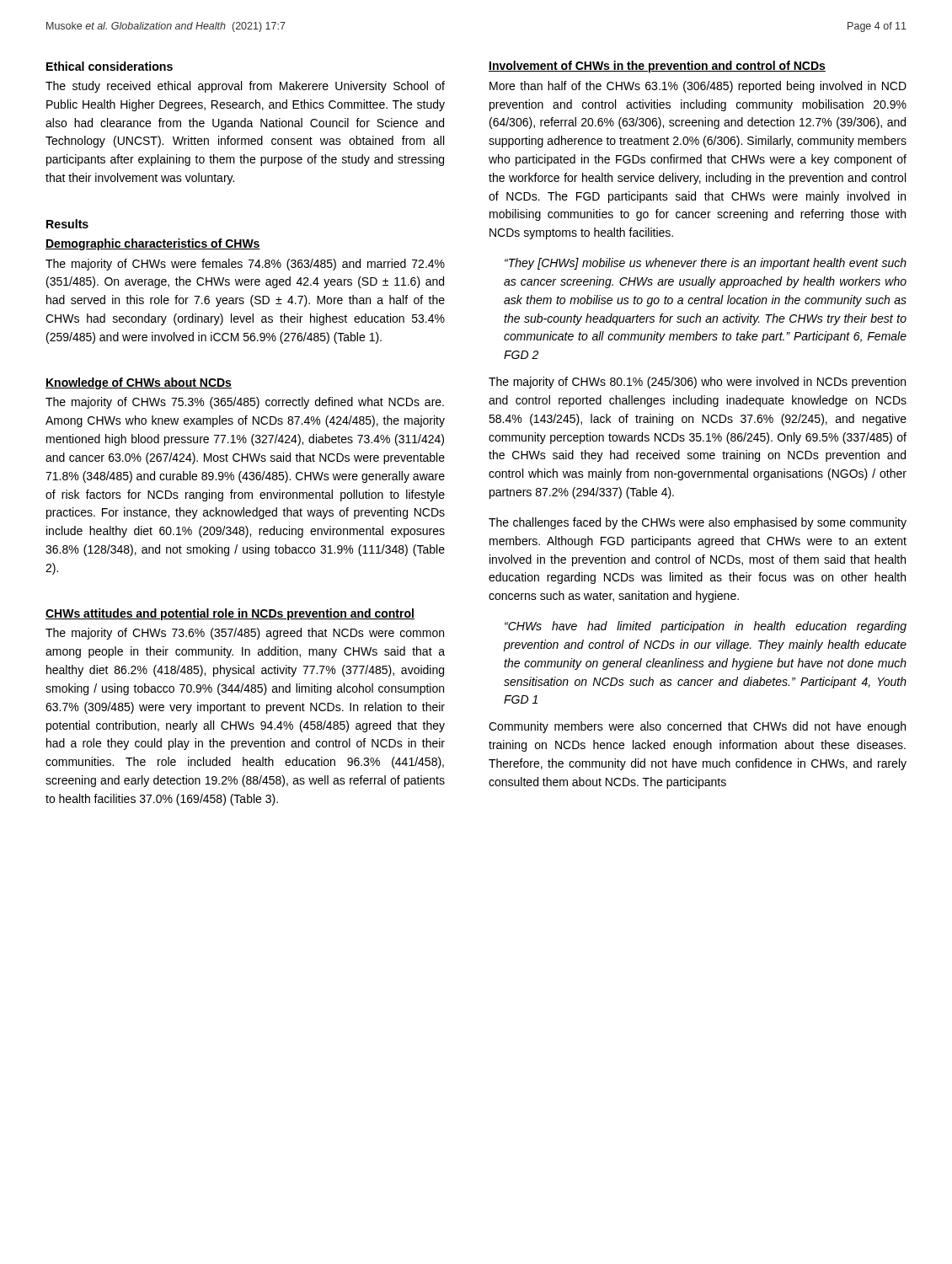Select the text block with the text "The challenges faced by the"
Viewport: 952px width, 1264px height.
pos(698,560)
